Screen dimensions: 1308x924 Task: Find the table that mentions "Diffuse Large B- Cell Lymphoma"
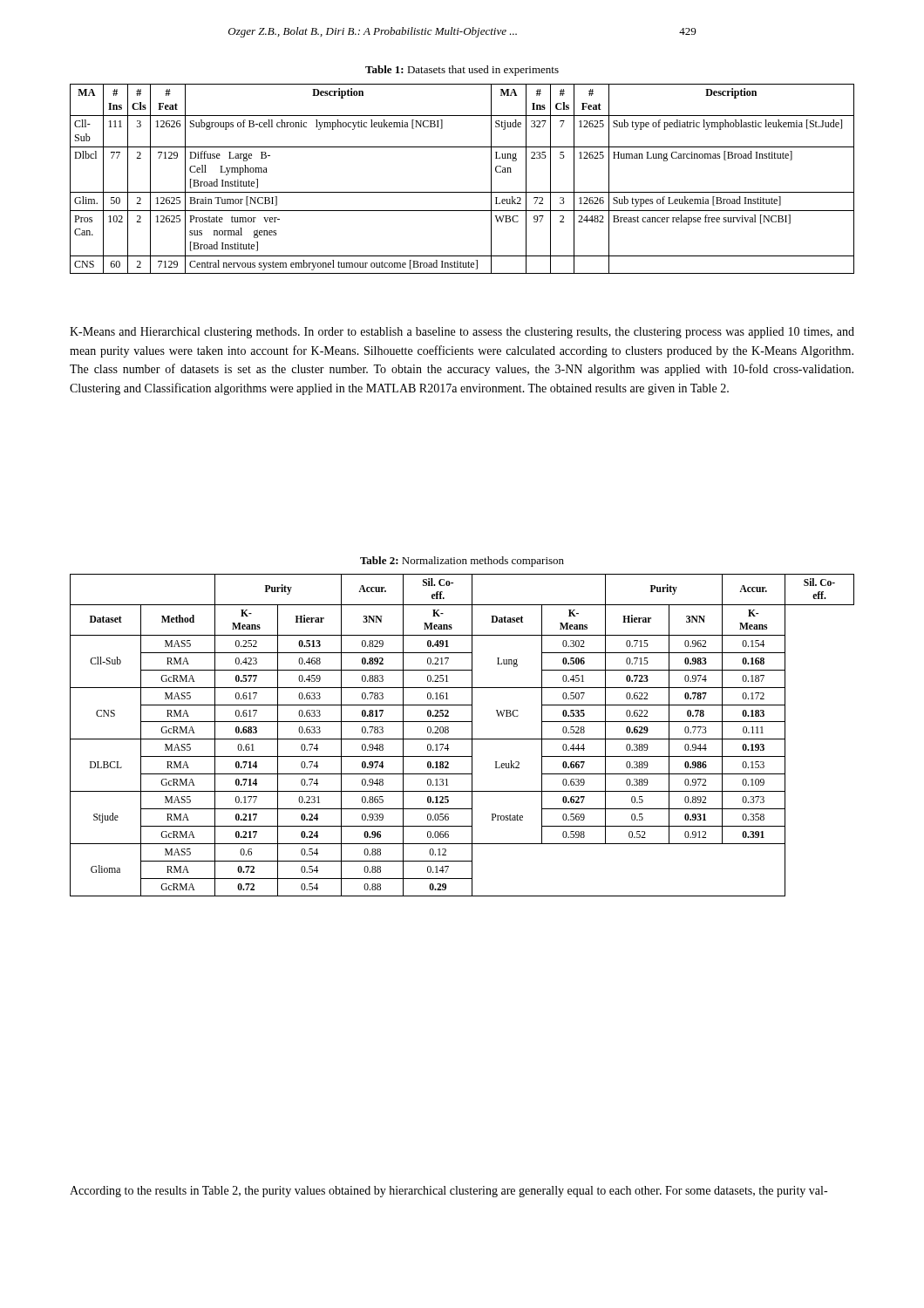coord(462,179)
